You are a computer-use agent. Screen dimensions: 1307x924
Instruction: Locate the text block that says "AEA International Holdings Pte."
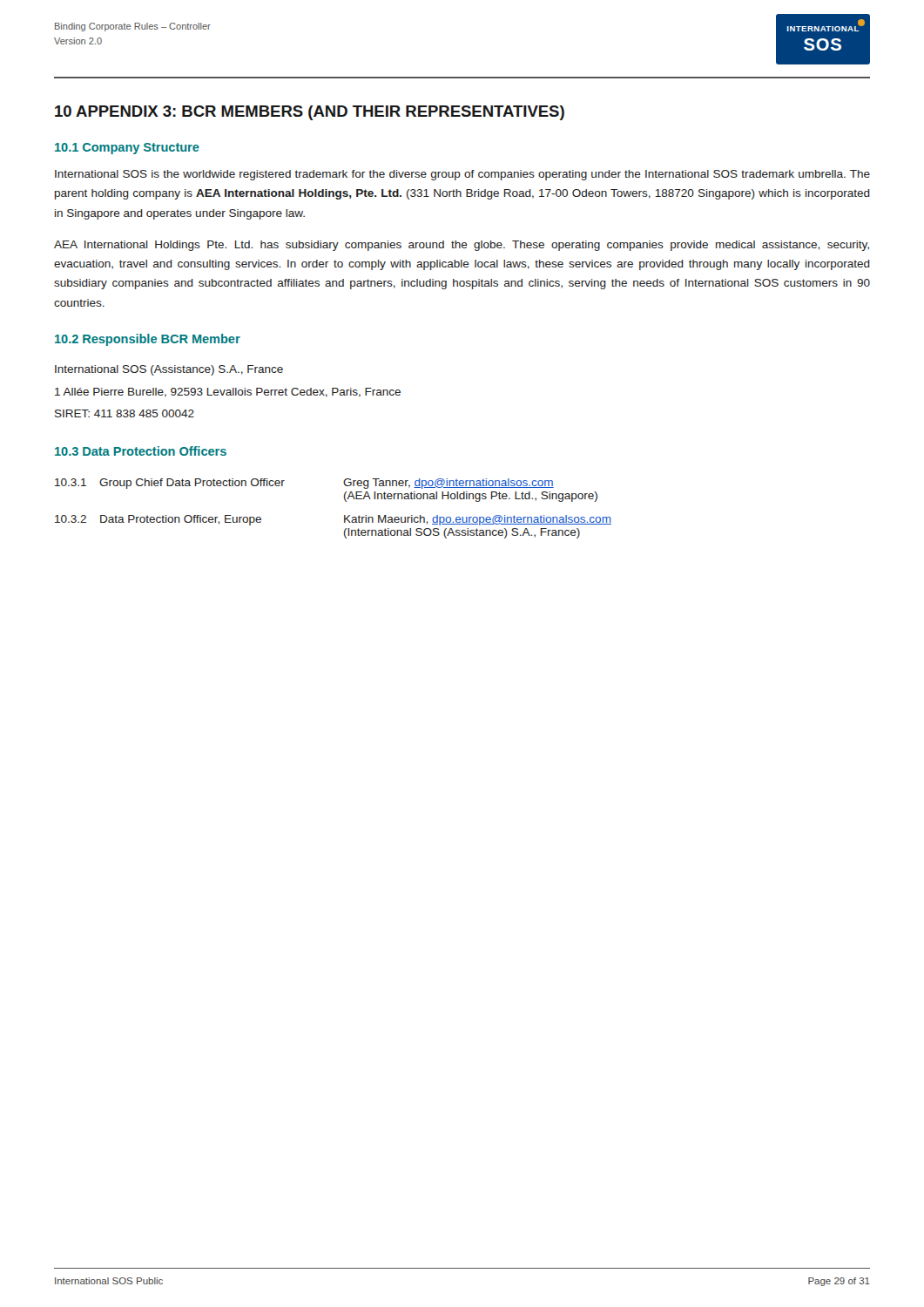[462, 273]
